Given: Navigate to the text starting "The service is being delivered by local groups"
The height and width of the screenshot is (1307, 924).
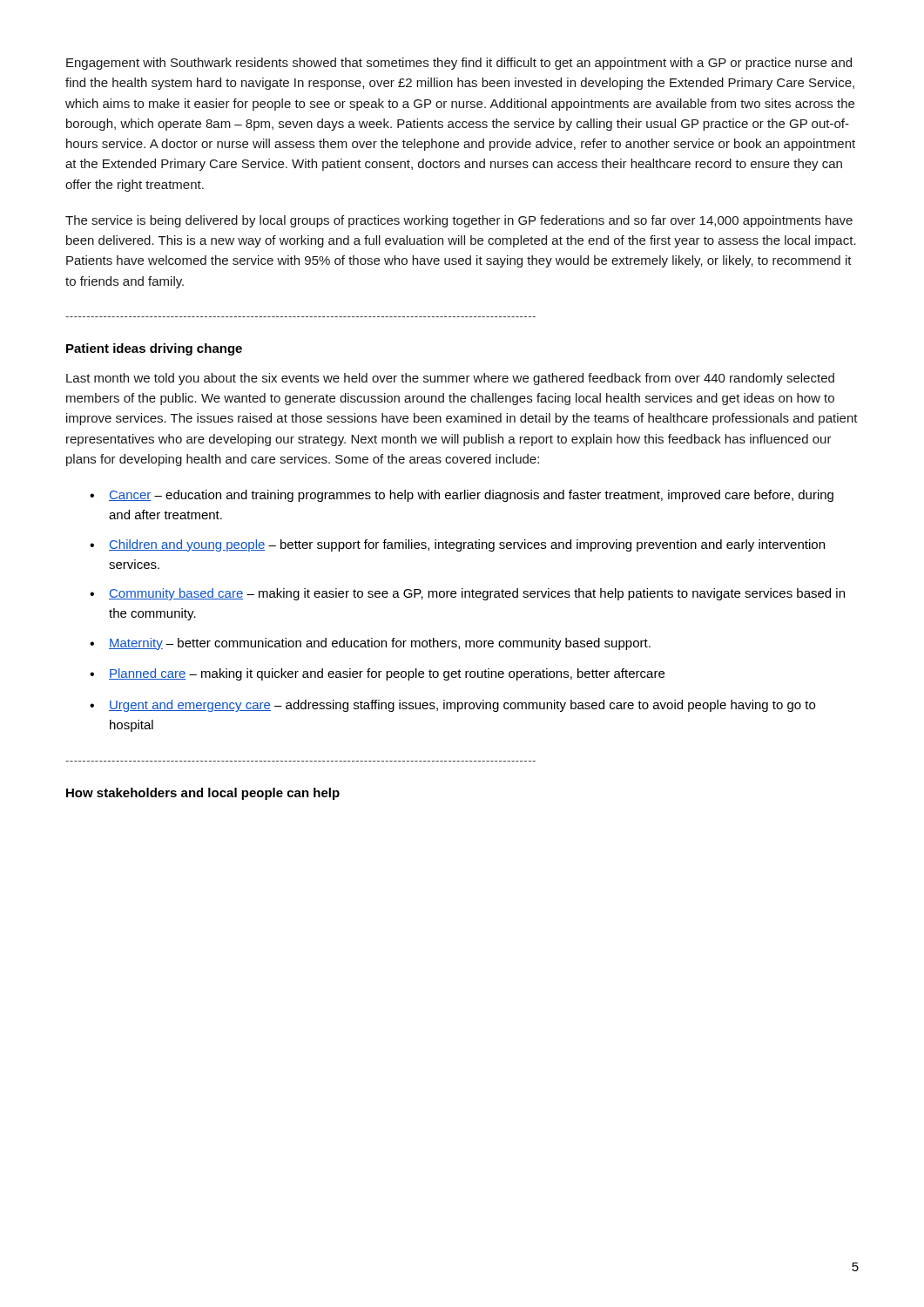Looking at the screenshot, I should [x=461, y=250].
